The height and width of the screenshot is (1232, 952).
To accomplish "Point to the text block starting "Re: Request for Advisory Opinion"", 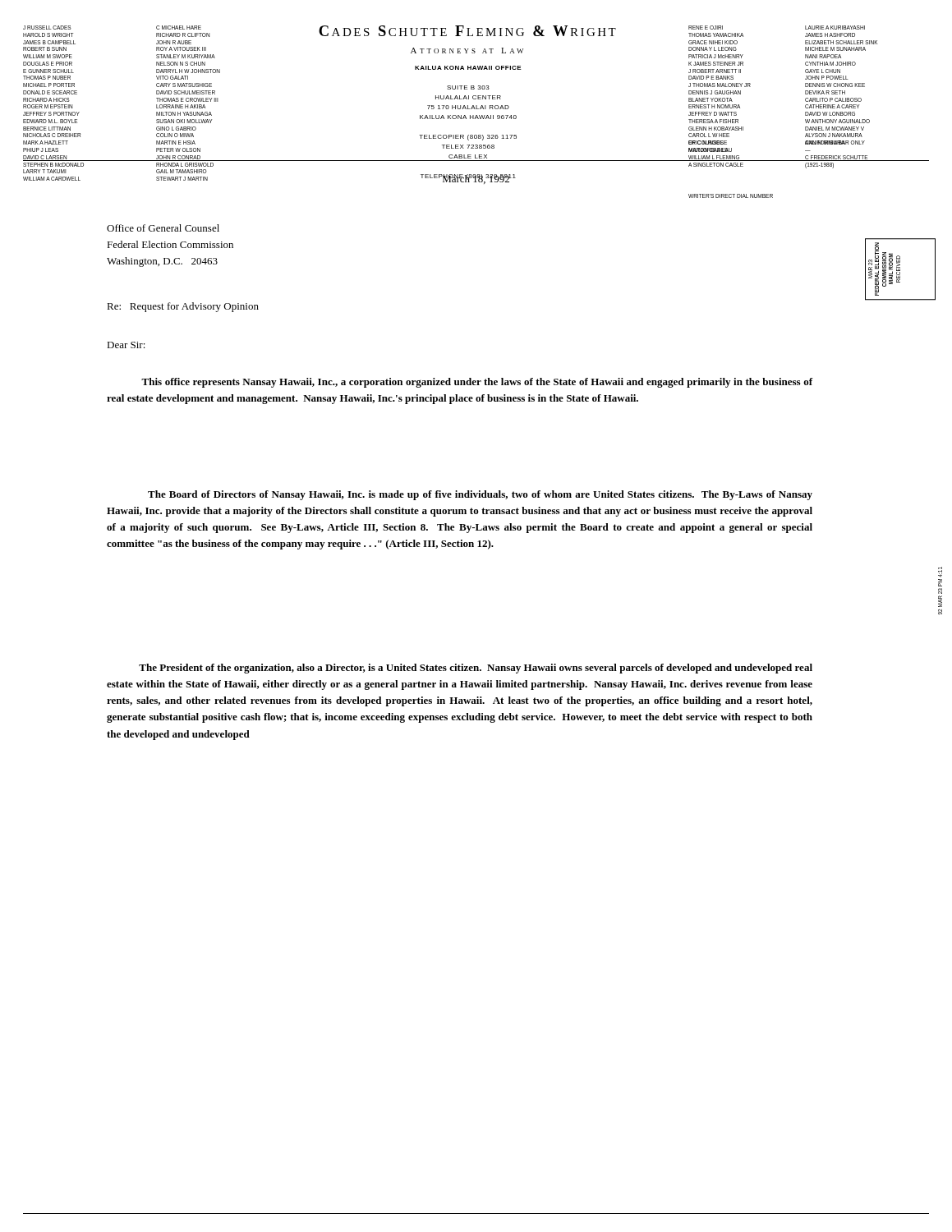I will [x=183, y=306].
